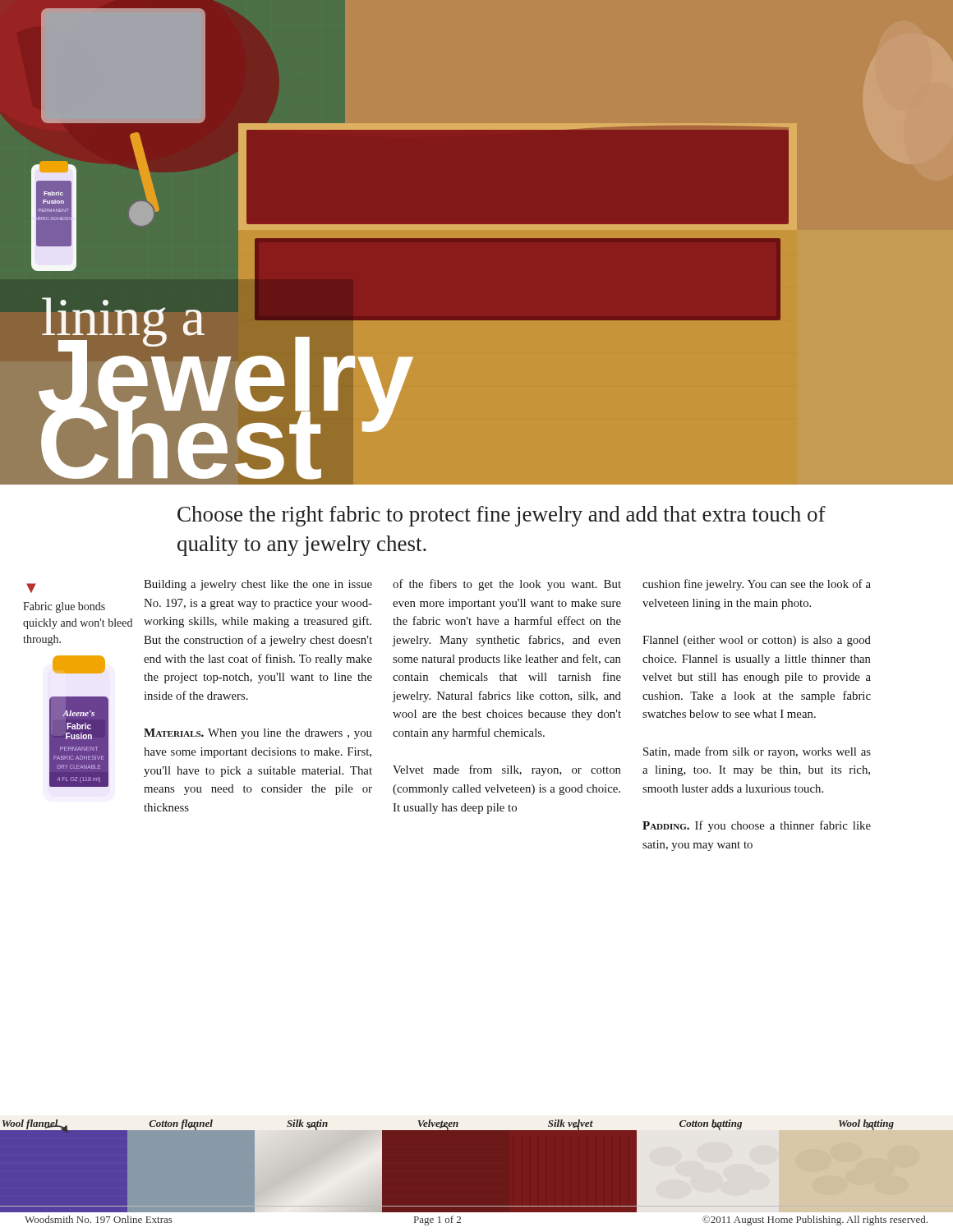Find the caption on this page that starts "▼ Fabric glue bonds quickly"
This screenshot has height=1232, width=953.
[80, 613]
